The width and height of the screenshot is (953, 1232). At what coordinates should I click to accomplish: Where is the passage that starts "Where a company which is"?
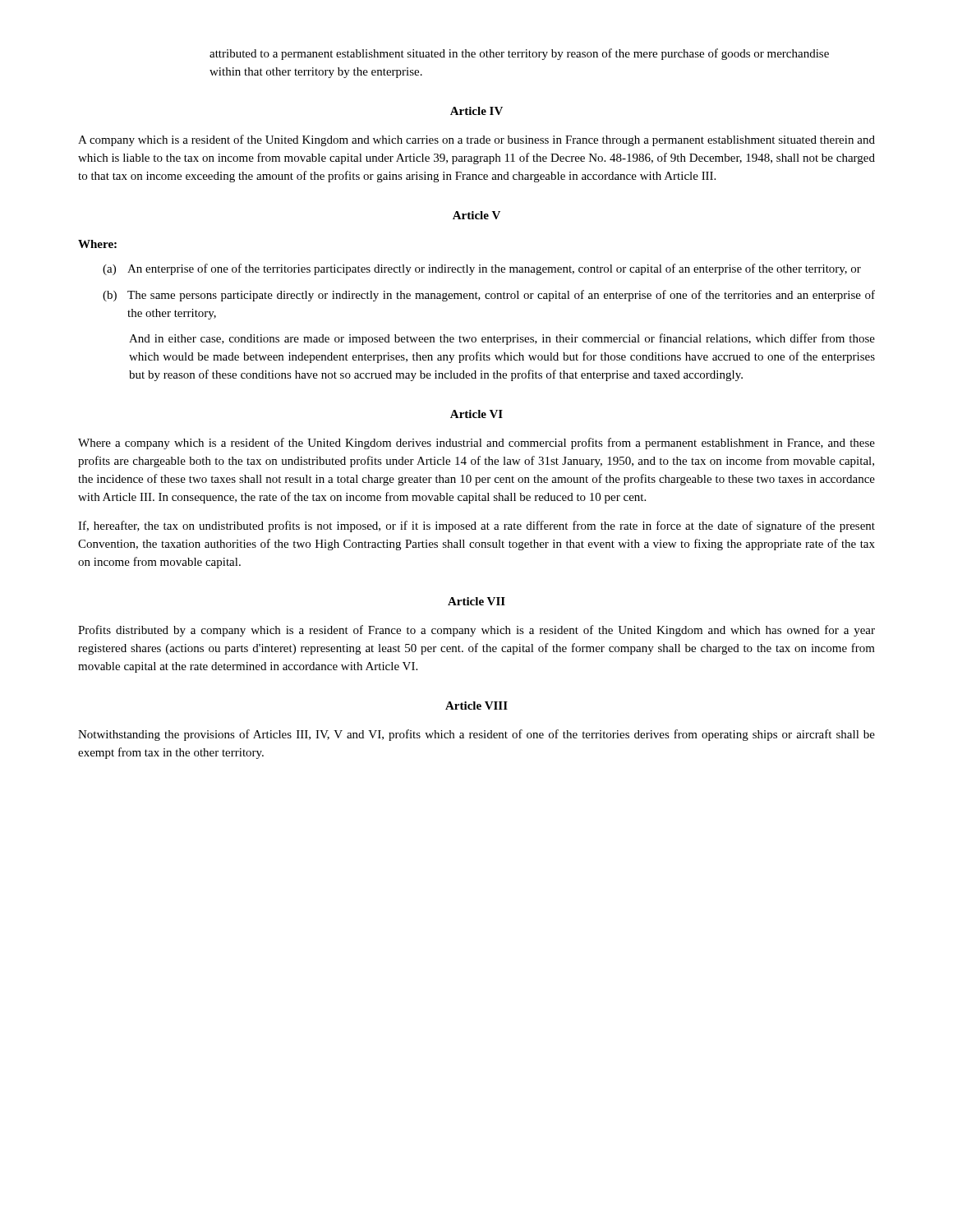(476, 470)
